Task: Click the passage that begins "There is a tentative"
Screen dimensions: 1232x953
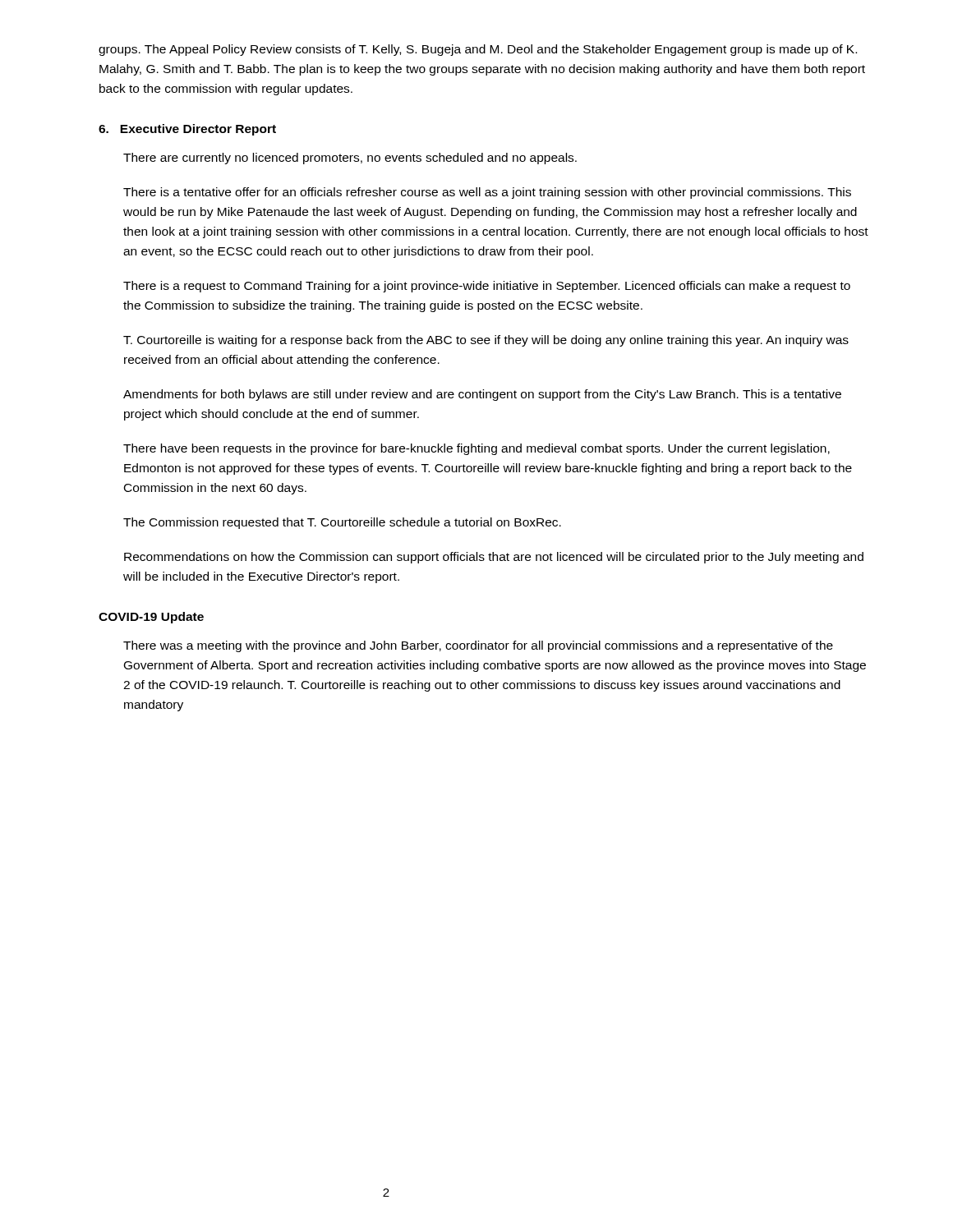Action: click(x=496, y=221)
